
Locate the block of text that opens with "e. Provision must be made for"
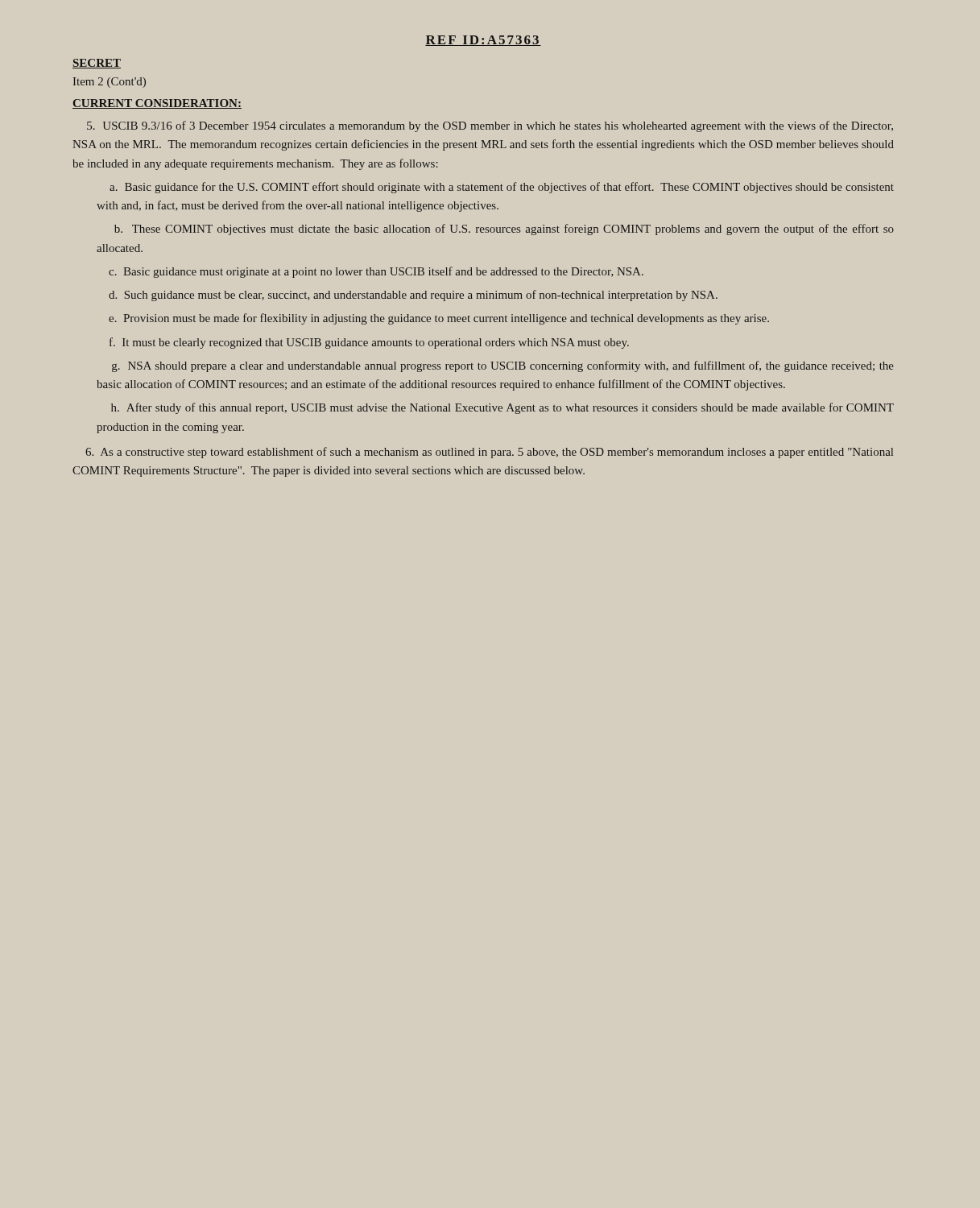433,318
